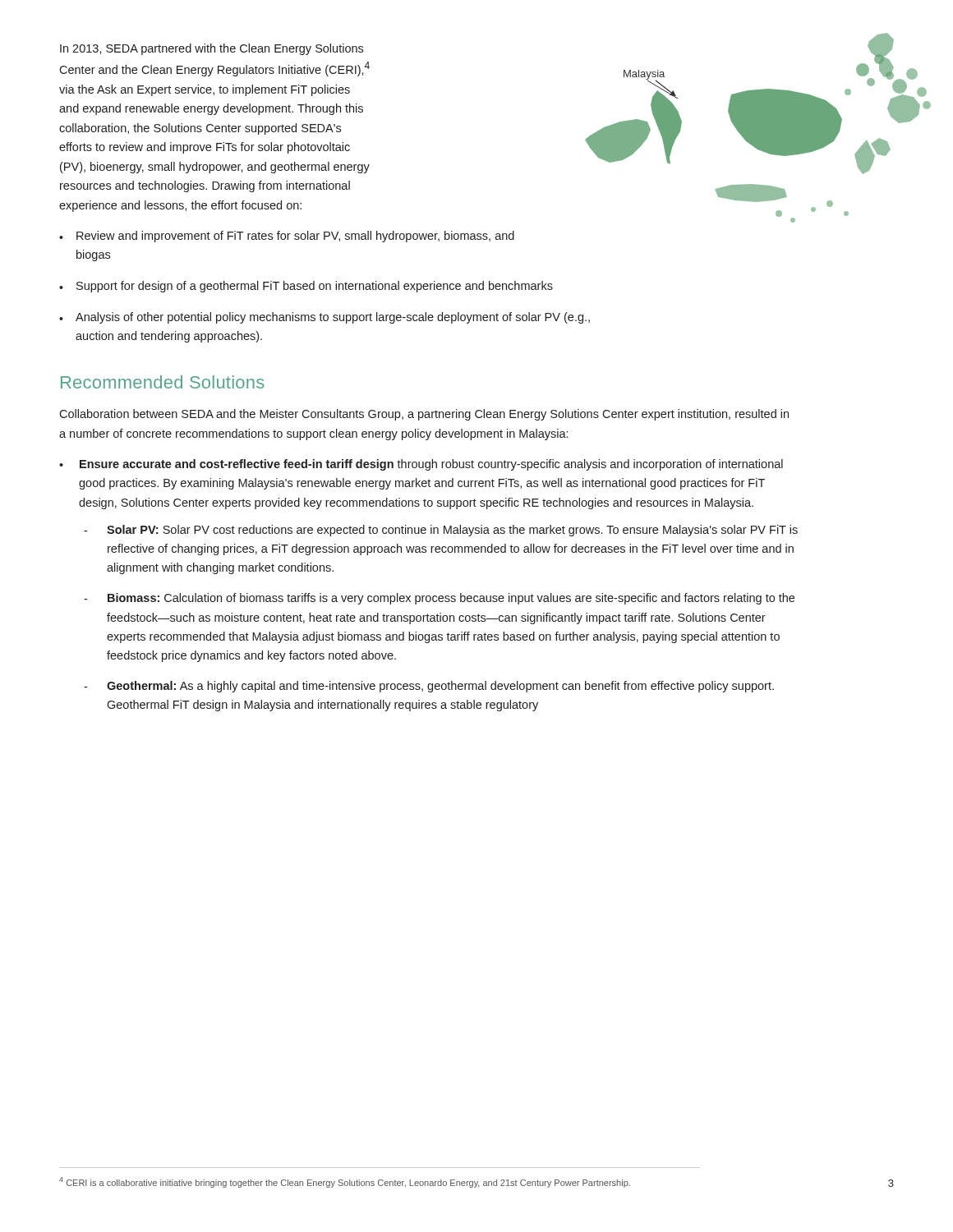Click on the map
This screenshot has height=1232, width=953.
pos(711,148)
